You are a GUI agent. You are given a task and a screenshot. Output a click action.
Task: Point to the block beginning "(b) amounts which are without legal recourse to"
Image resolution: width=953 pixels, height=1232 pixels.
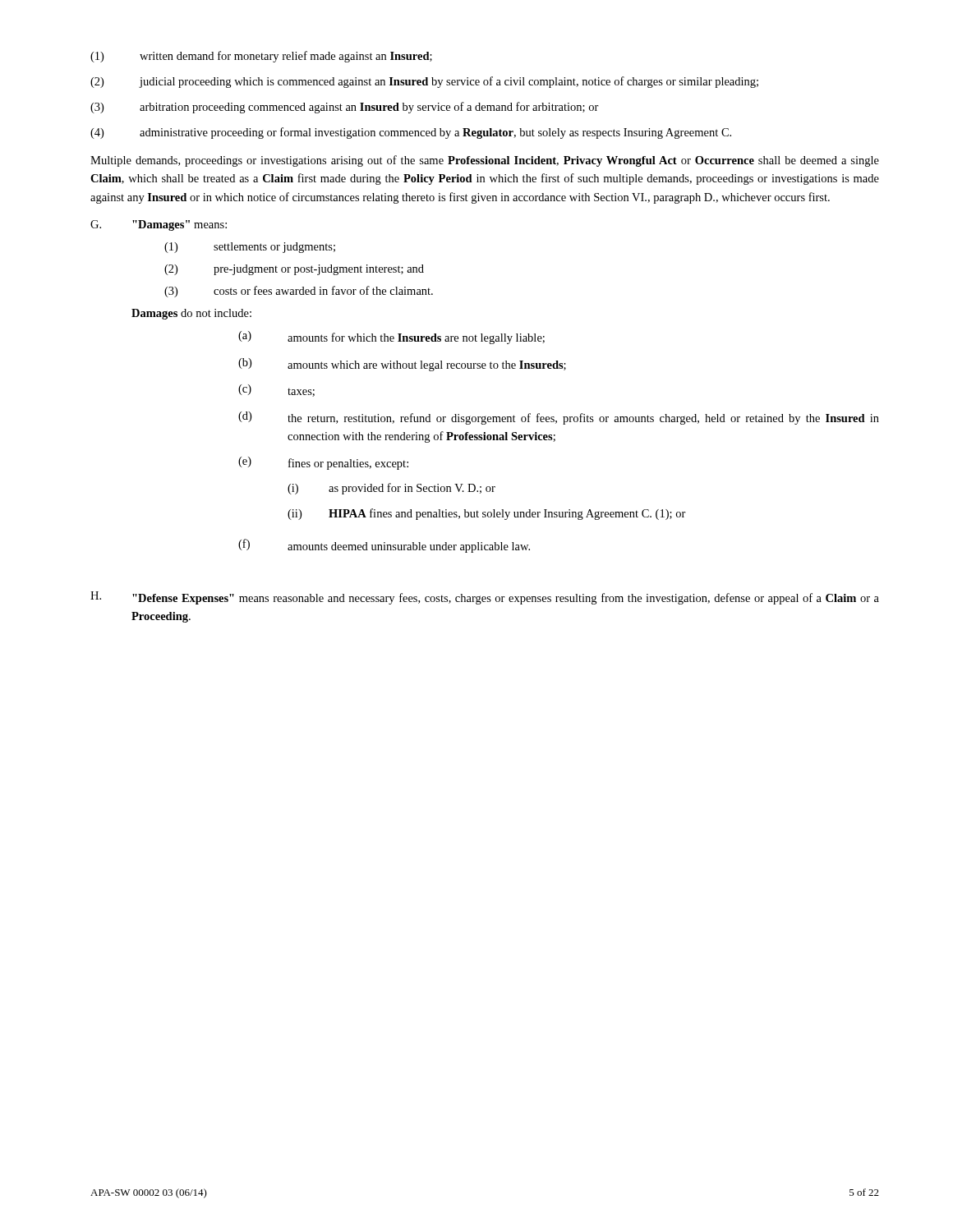tap(559, 365)
